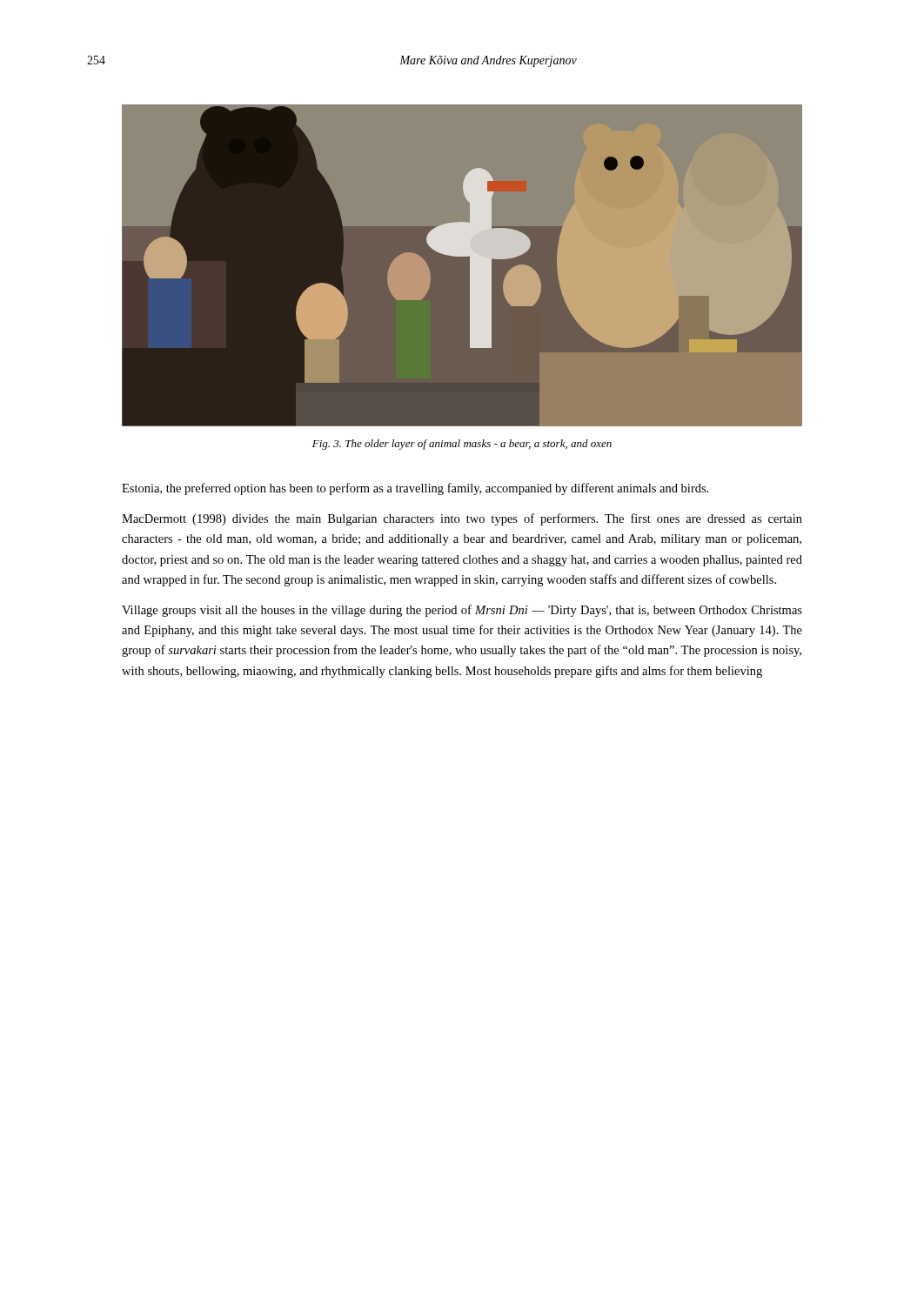Locate the element starting "MacDermott (1998) divides the main Bulgarian characters"
The width and height of the screenshot is (924, 1305).
pyautogui.click(x=462, y=549)
